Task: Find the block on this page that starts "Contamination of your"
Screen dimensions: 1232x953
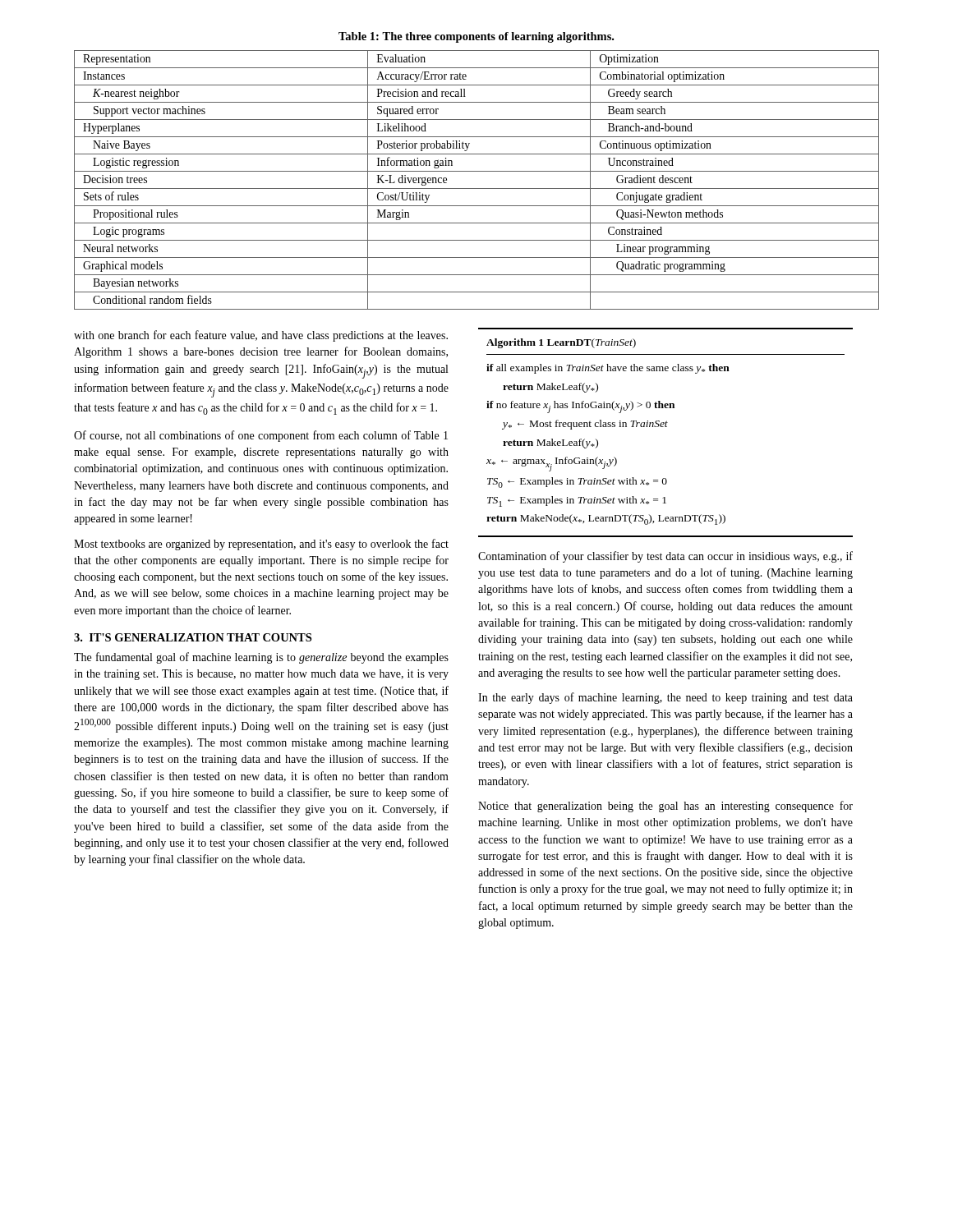Action: (x=665, y=615)
